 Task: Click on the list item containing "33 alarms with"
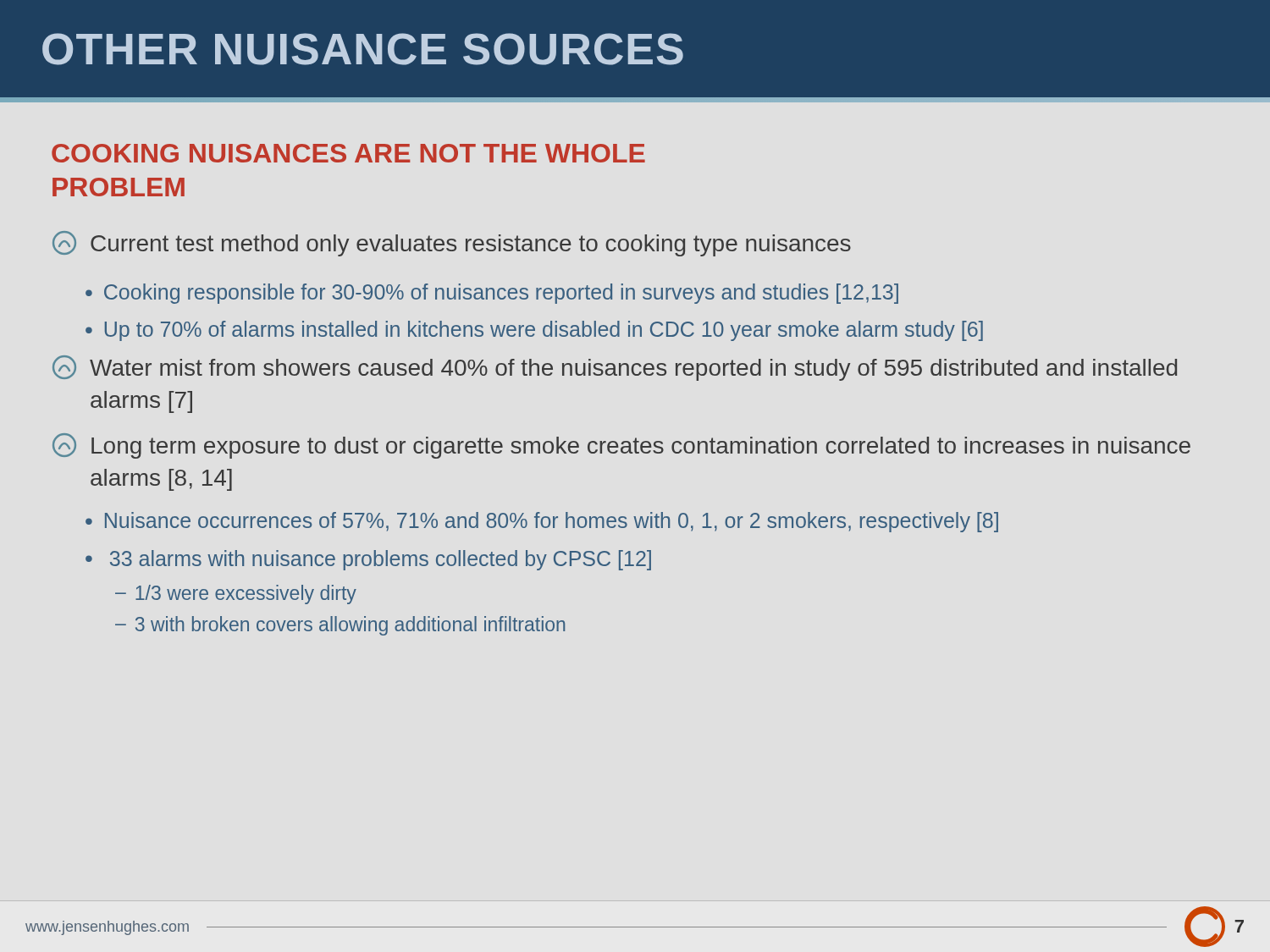(x=381, y=560)
